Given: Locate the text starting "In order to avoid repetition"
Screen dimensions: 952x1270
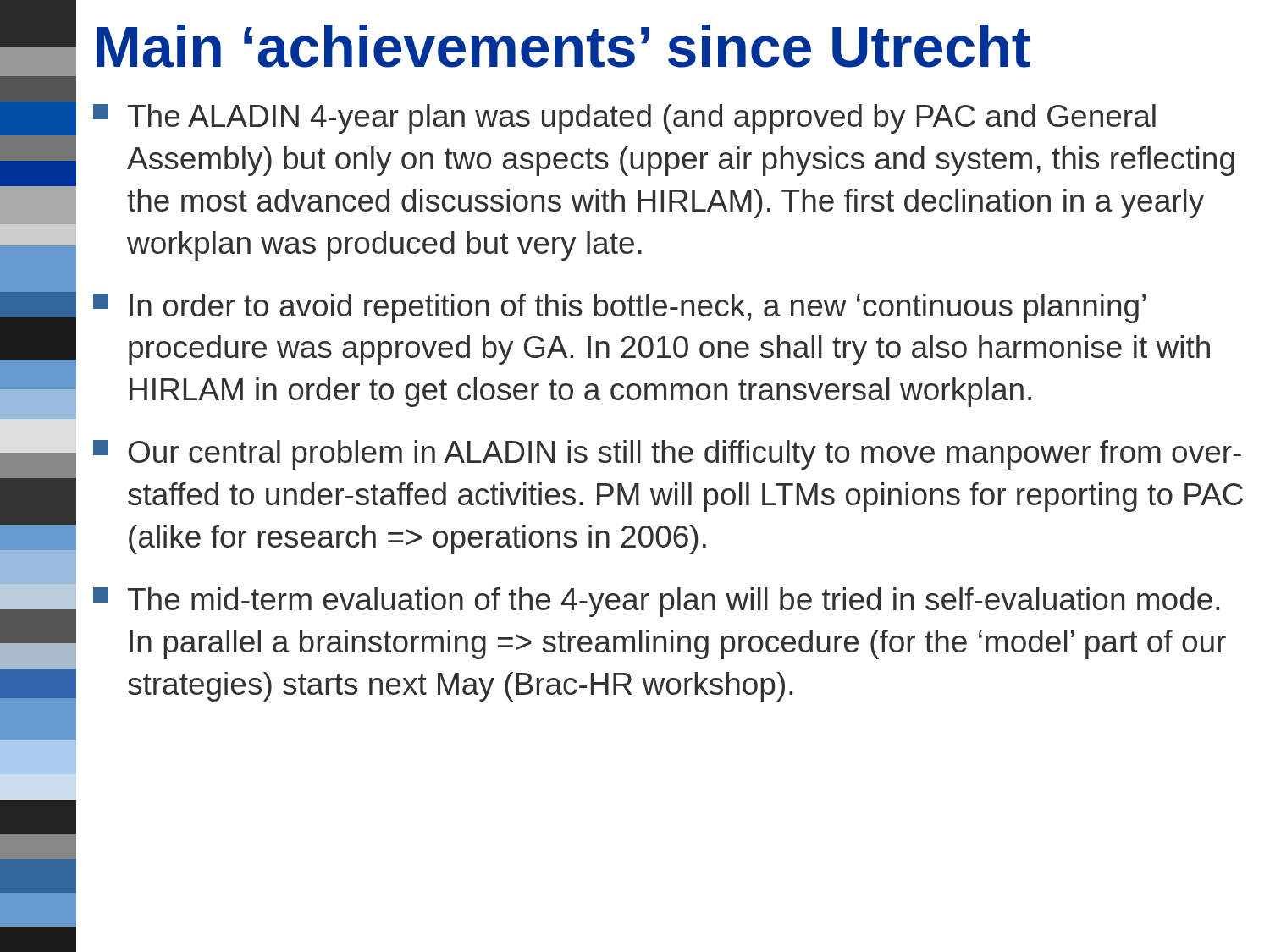Looking at the screenshot, I should [673, 348].
